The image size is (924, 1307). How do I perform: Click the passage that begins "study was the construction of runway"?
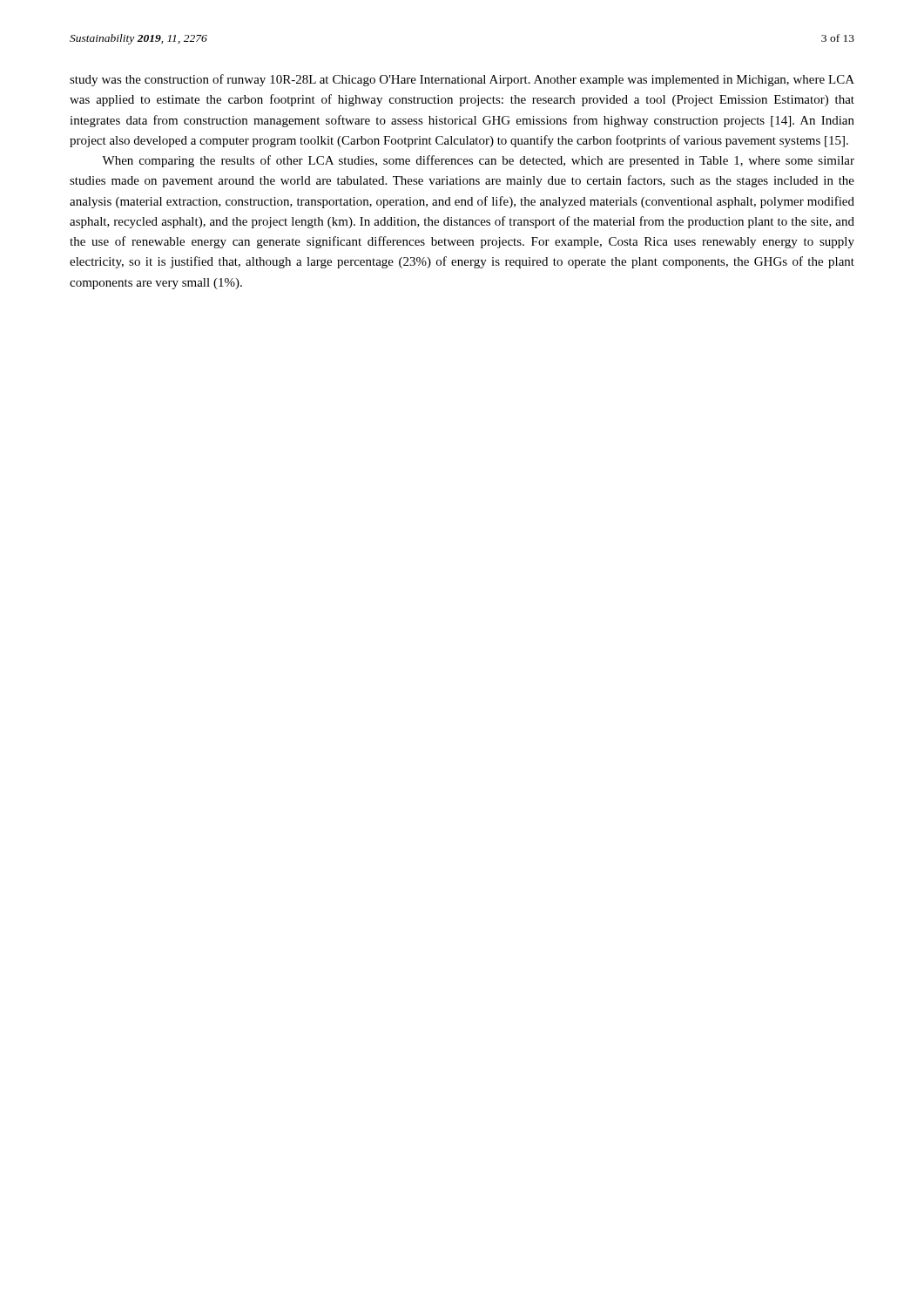(462, 181)
